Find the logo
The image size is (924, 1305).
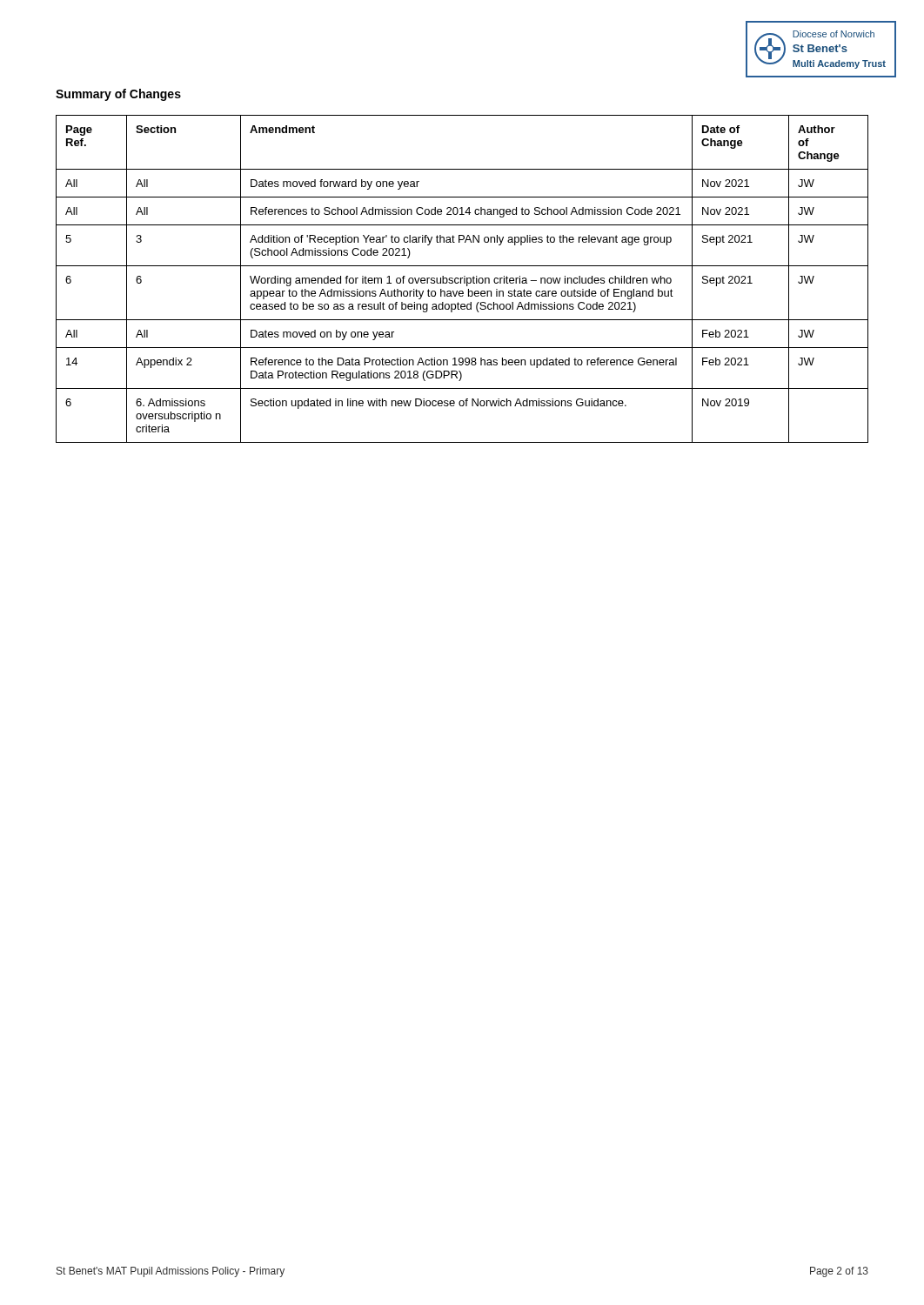[821, 49]
